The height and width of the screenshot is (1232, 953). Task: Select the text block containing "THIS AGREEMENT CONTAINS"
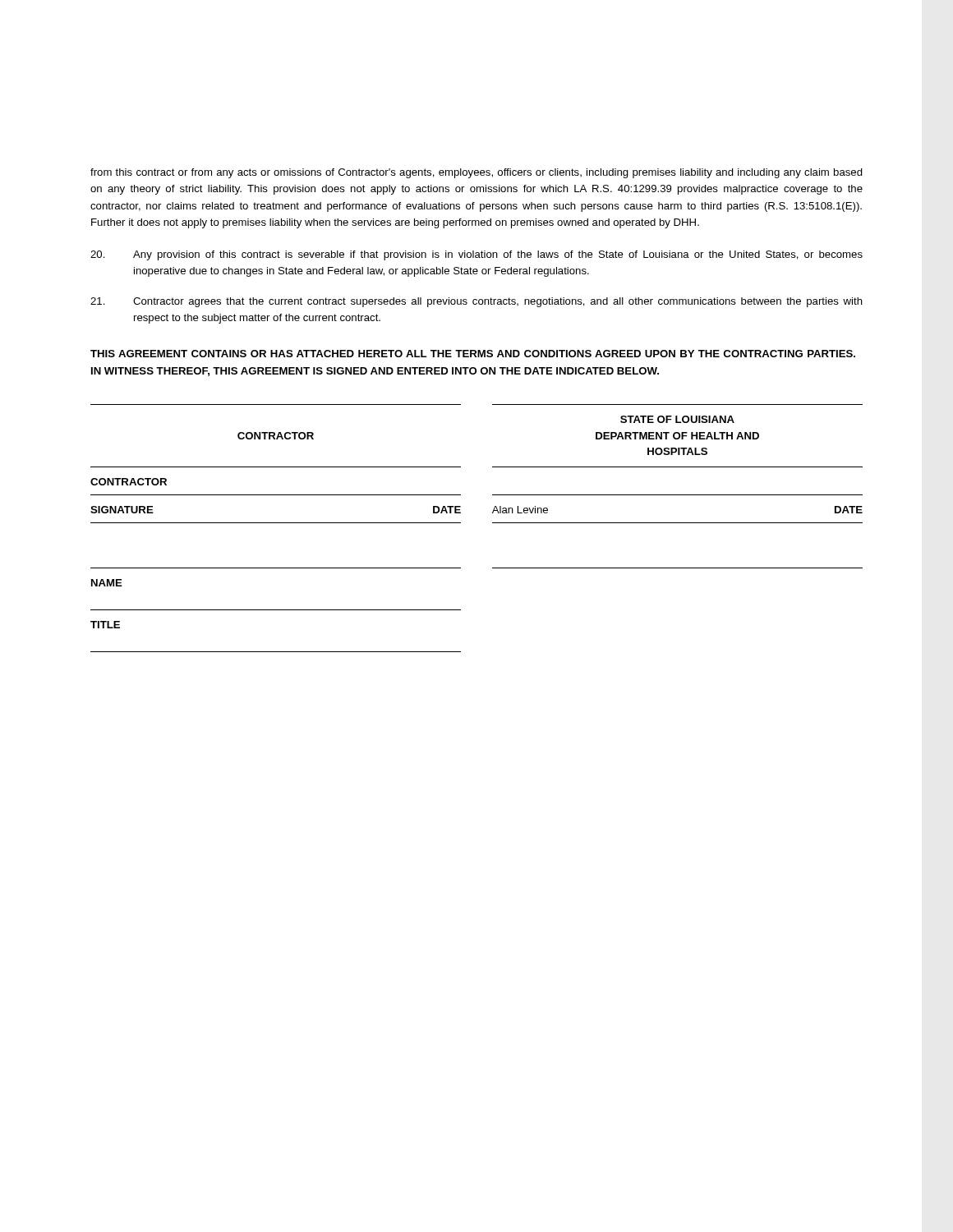pos(476,362)
